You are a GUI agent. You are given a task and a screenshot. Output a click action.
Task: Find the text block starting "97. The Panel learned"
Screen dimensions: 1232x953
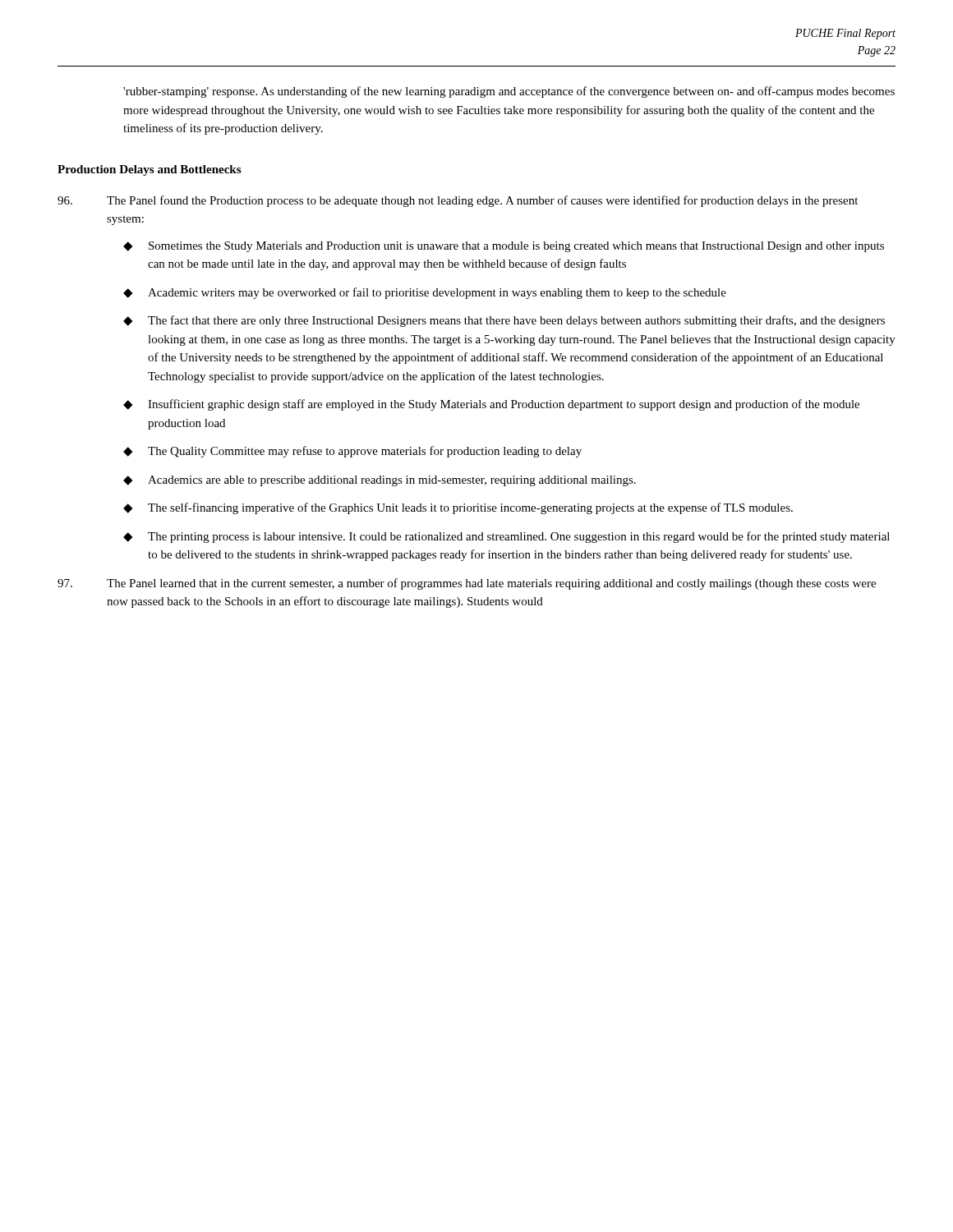click(476, 592)
